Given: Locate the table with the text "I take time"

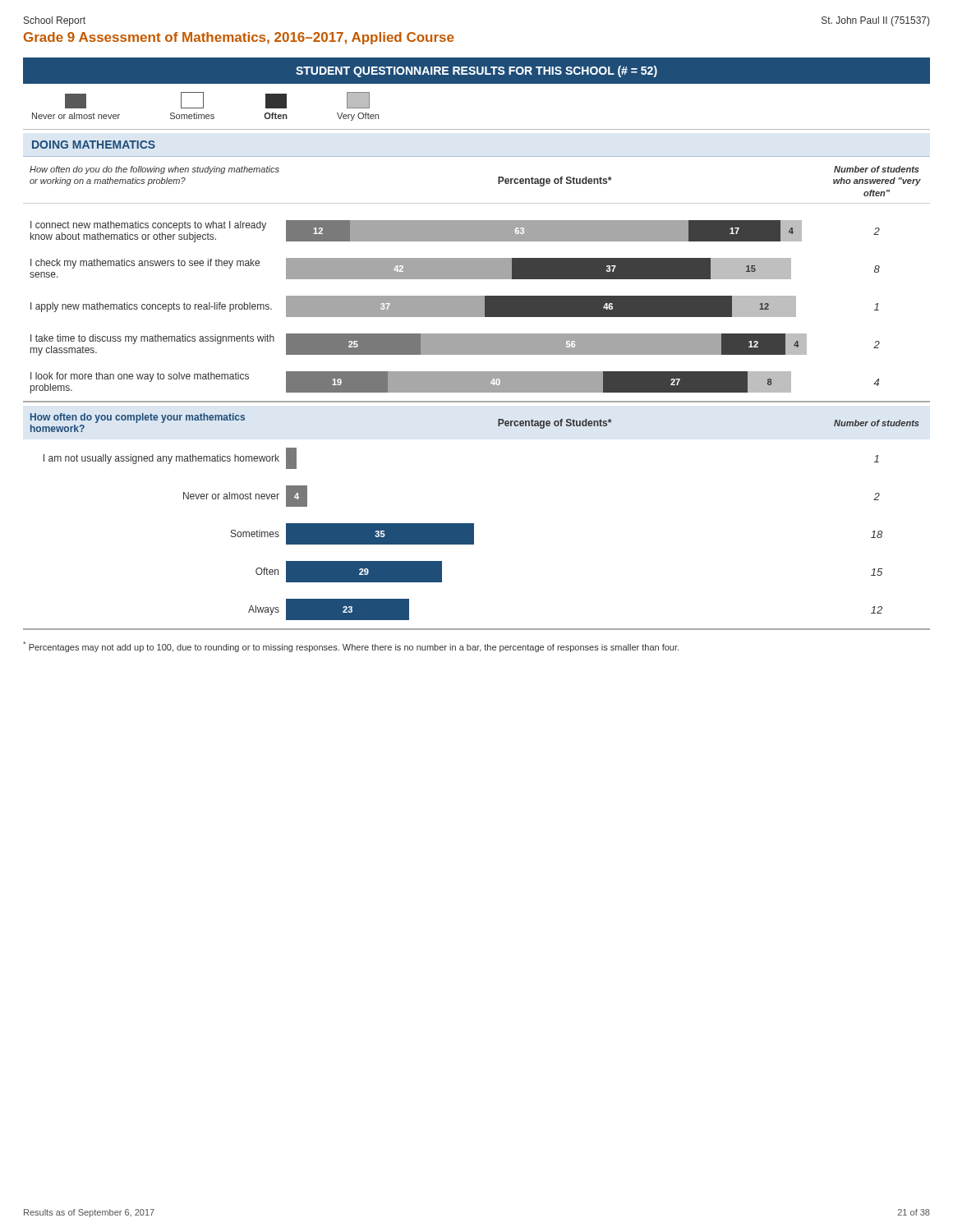Looking at the screenshot, I should [x=476, y=345].
